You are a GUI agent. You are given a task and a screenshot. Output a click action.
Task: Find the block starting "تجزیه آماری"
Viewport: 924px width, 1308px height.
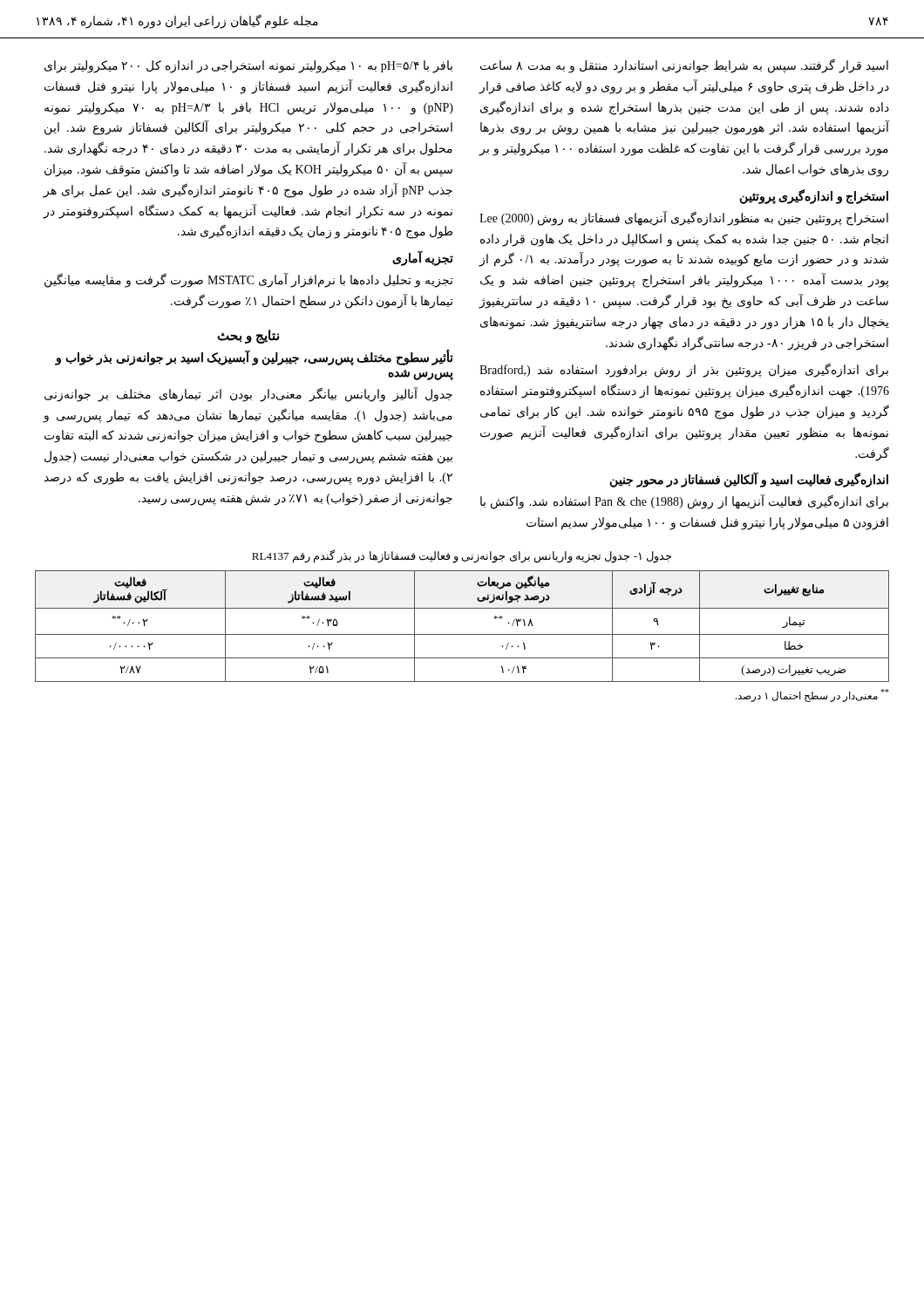click(423, 259)
